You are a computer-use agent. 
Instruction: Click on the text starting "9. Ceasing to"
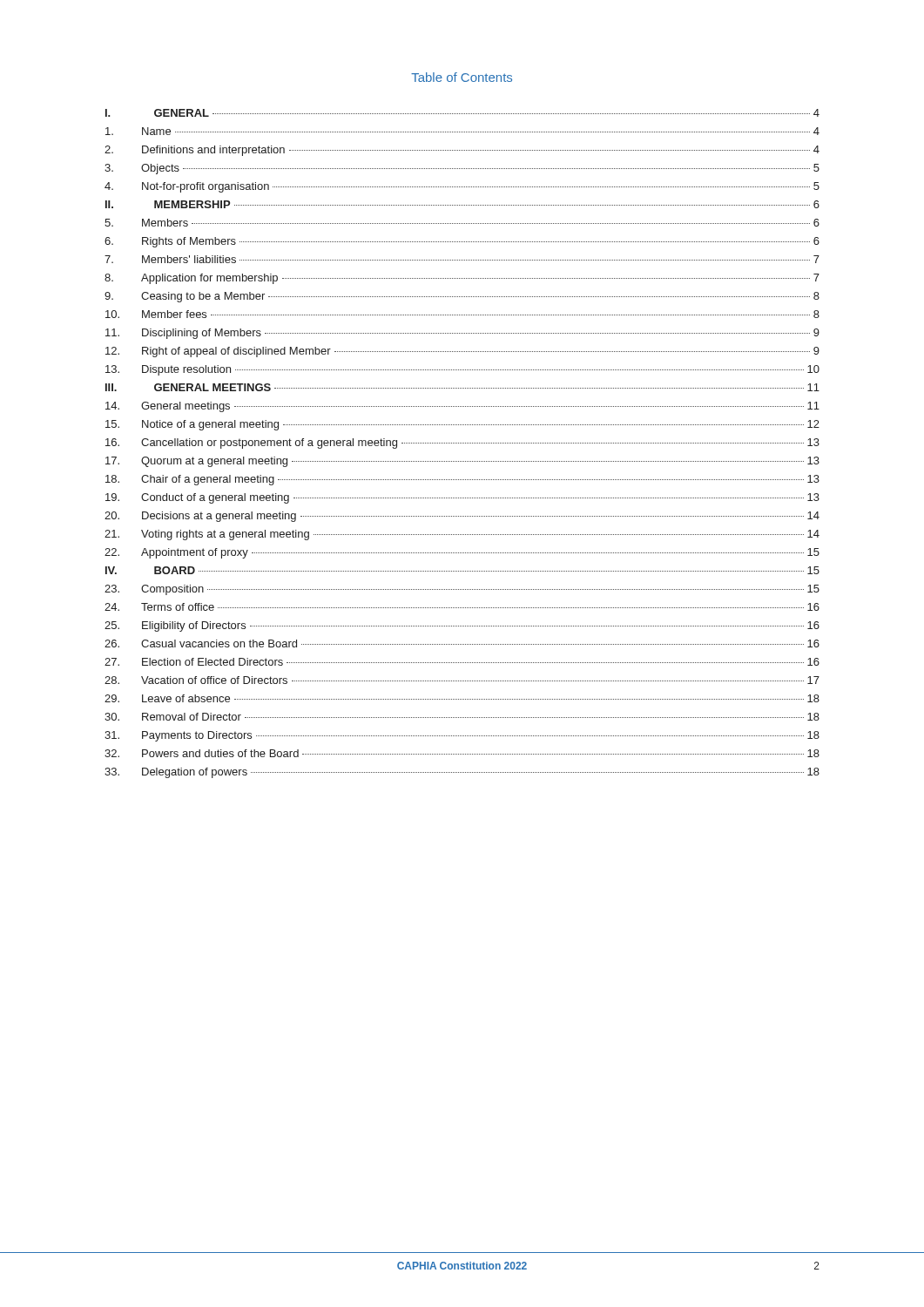pyautogui.click(x=462, y=296)
